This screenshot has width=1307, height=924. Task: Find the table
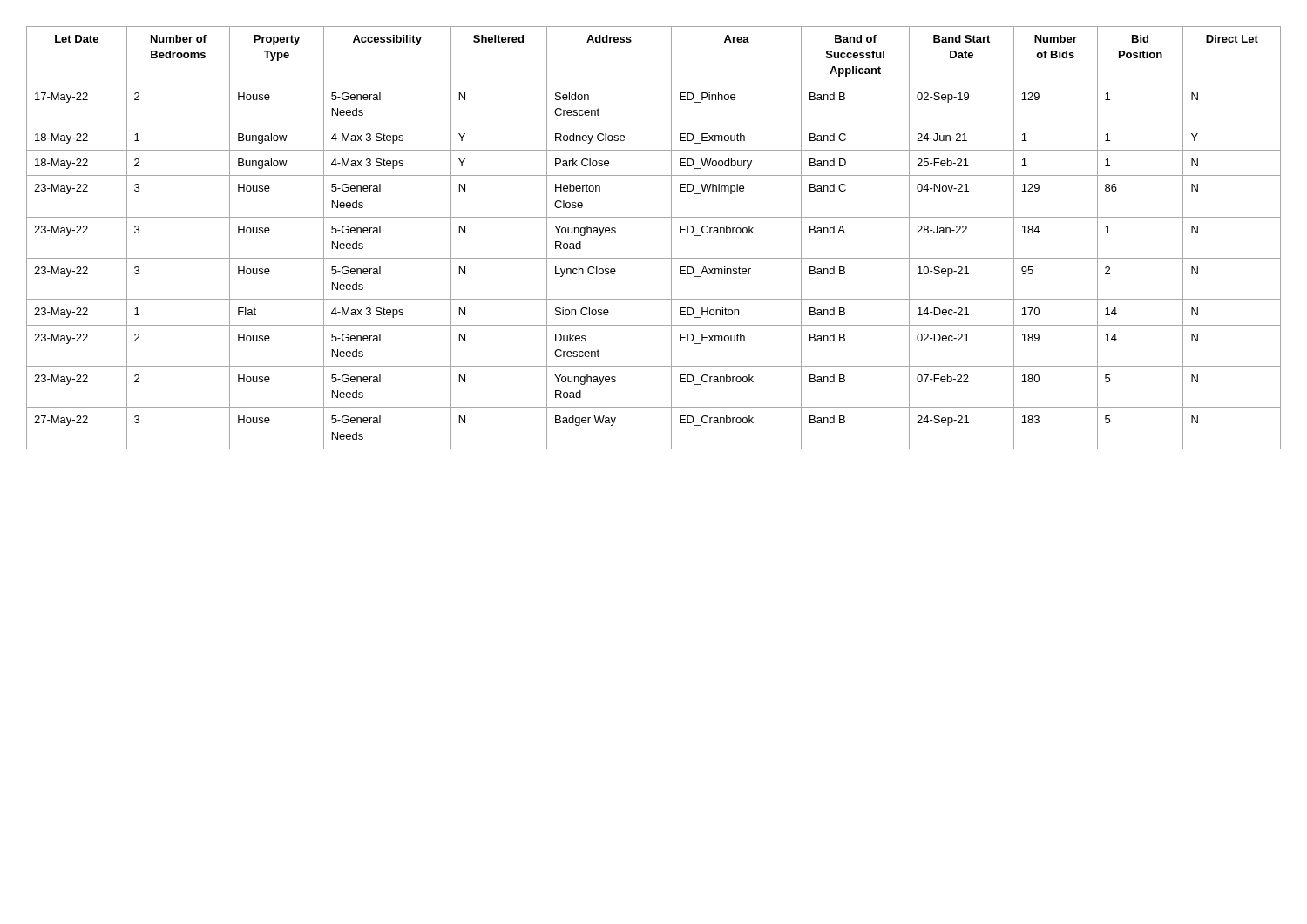coord(654,238)
